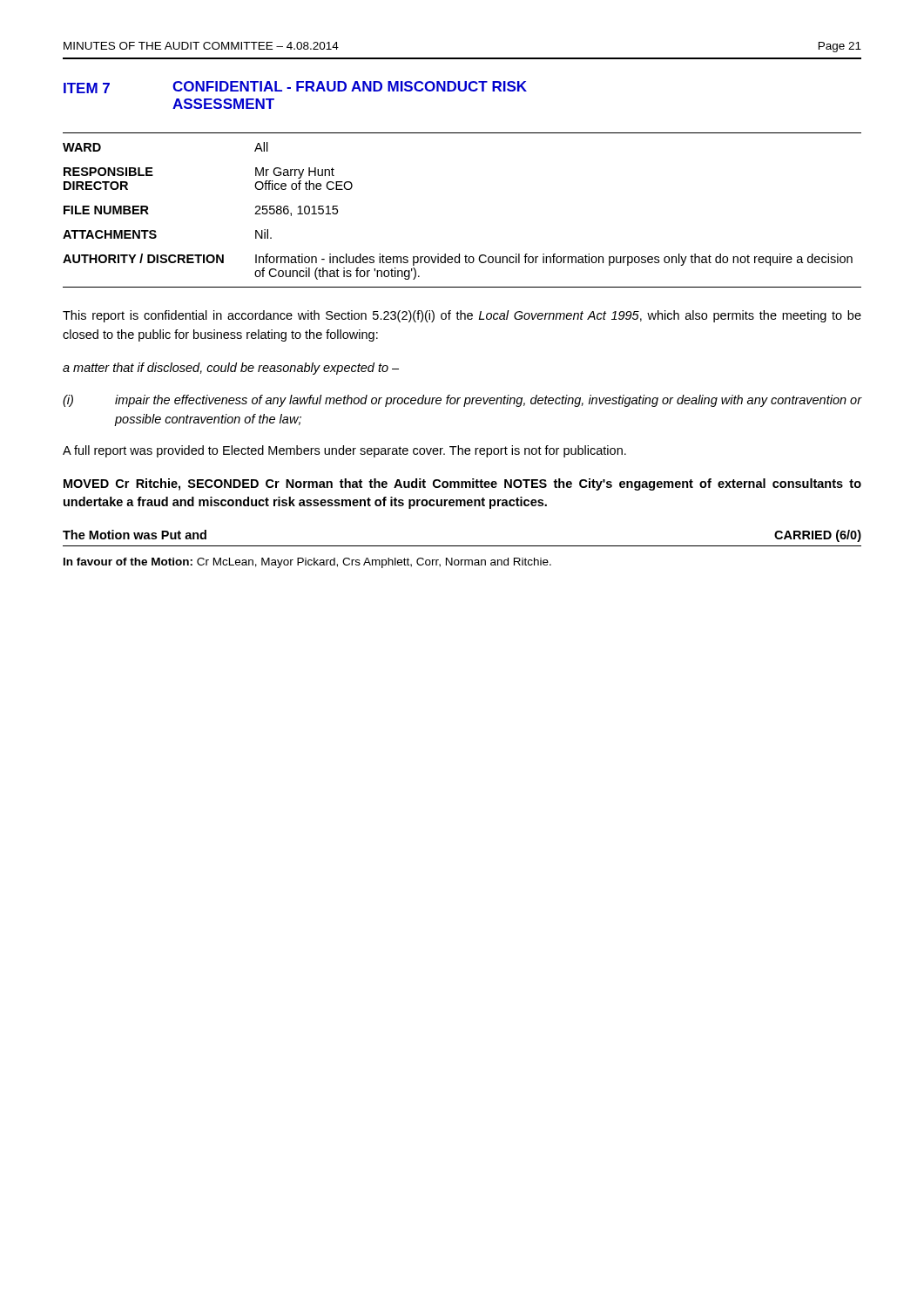This screenshot has width=924, height=1307.
Task: Locate the text block that says "This report is"
Action: click(x=462, y=325)
